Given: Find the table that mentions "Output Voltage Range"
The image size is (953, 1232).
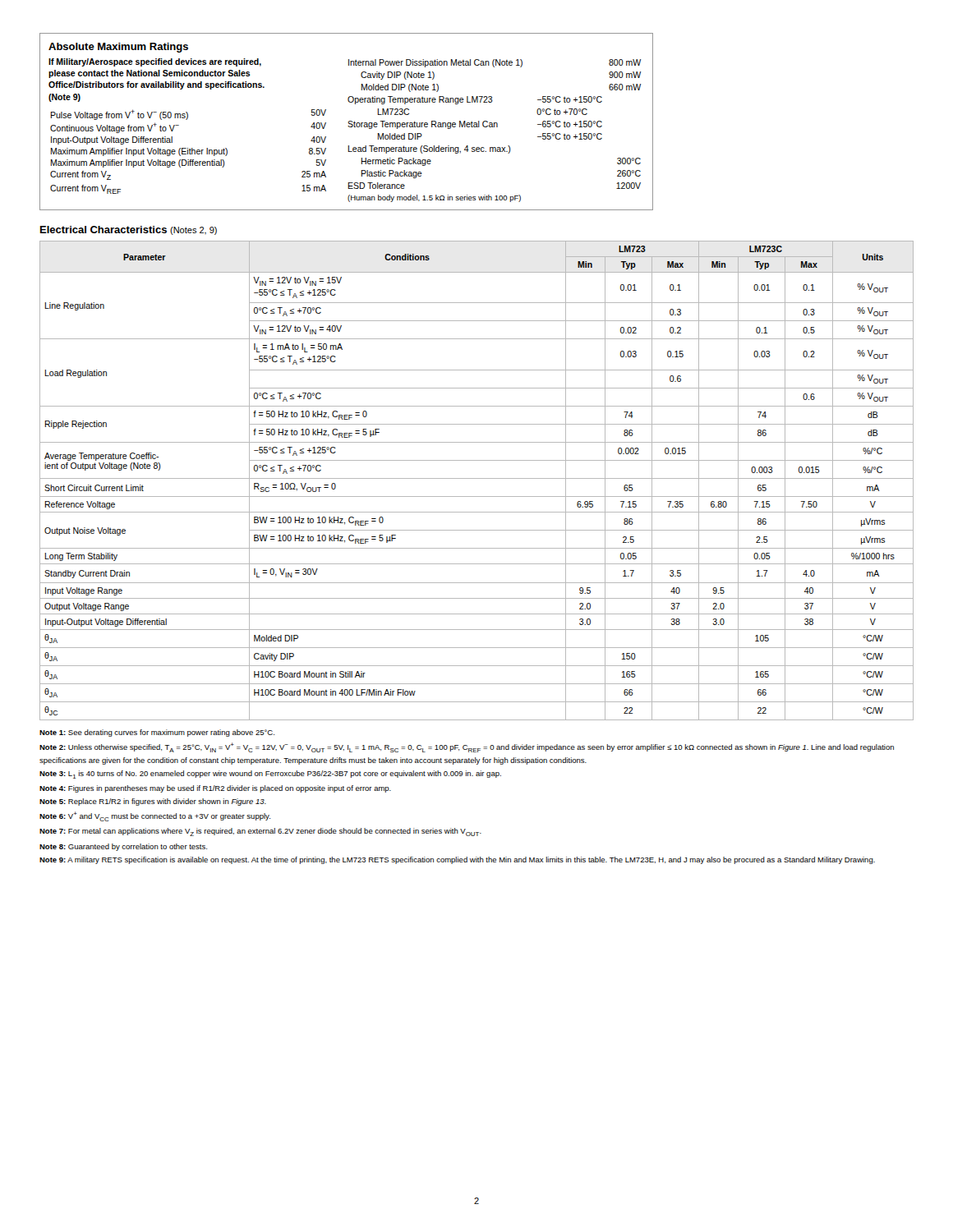Looking at the screenshot, I should 476,480.
